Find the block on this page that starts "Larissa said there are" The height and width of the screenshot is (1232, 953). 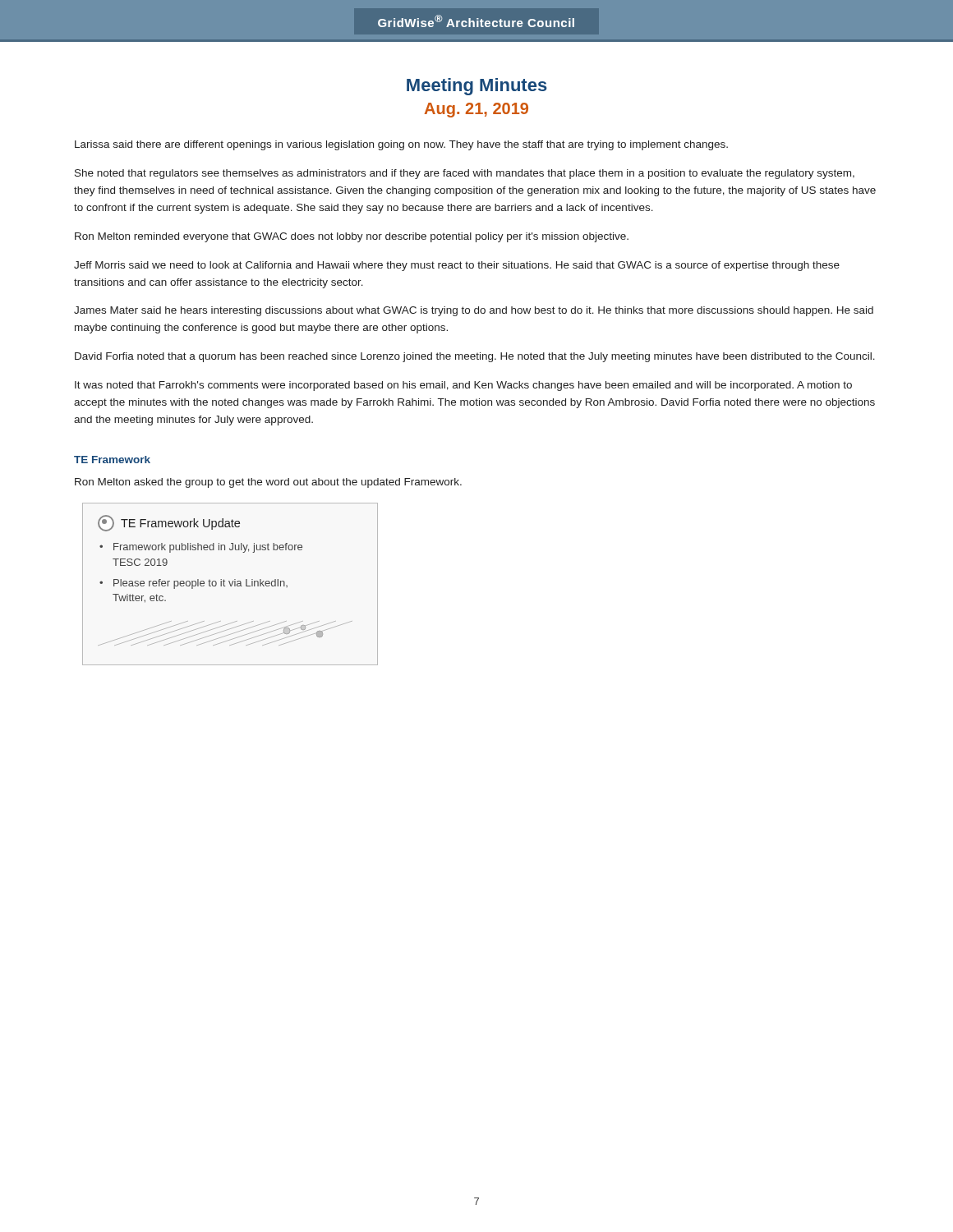pos(401,144)
